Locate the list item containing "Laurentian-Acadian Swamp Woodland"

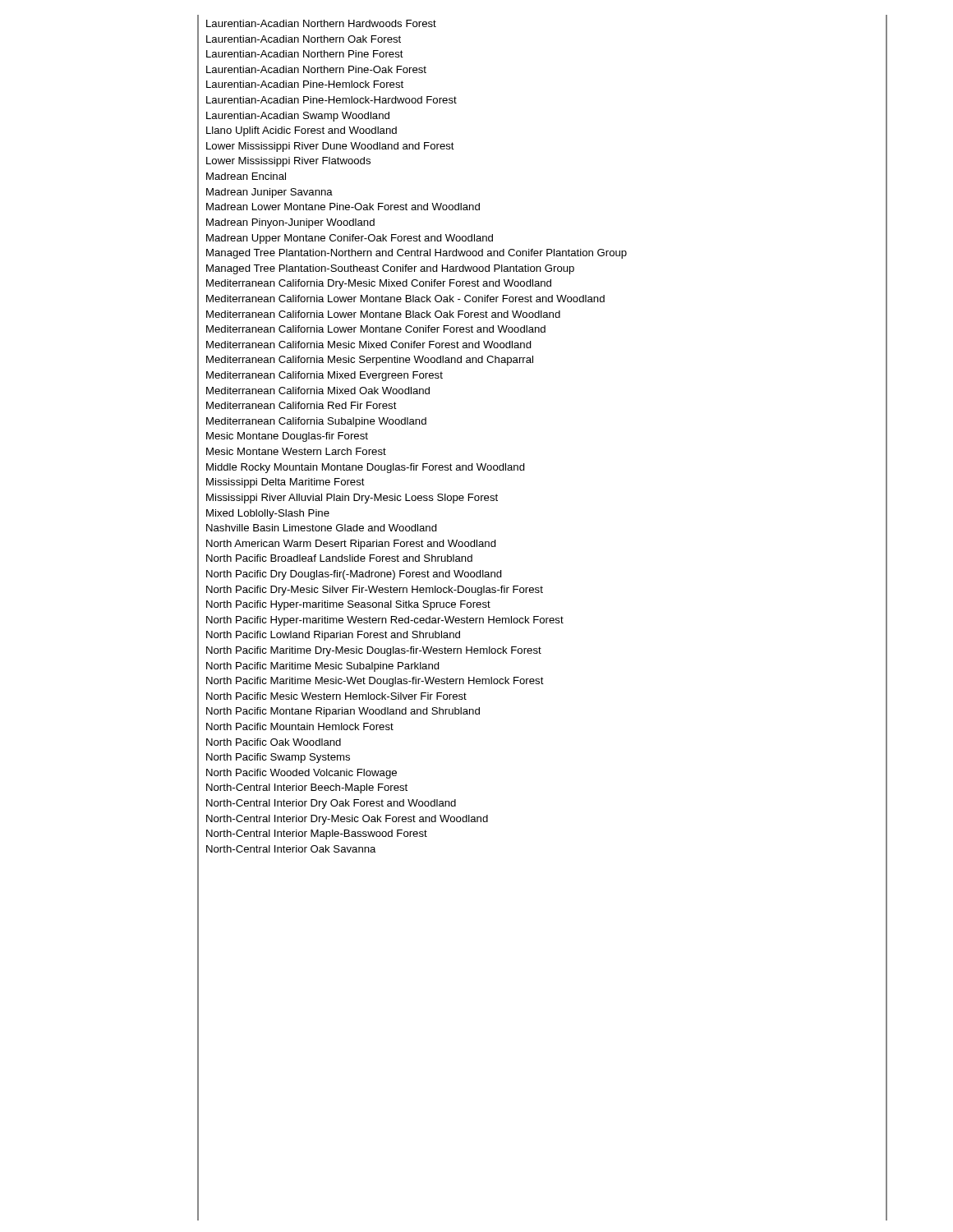tap(298, 115)
